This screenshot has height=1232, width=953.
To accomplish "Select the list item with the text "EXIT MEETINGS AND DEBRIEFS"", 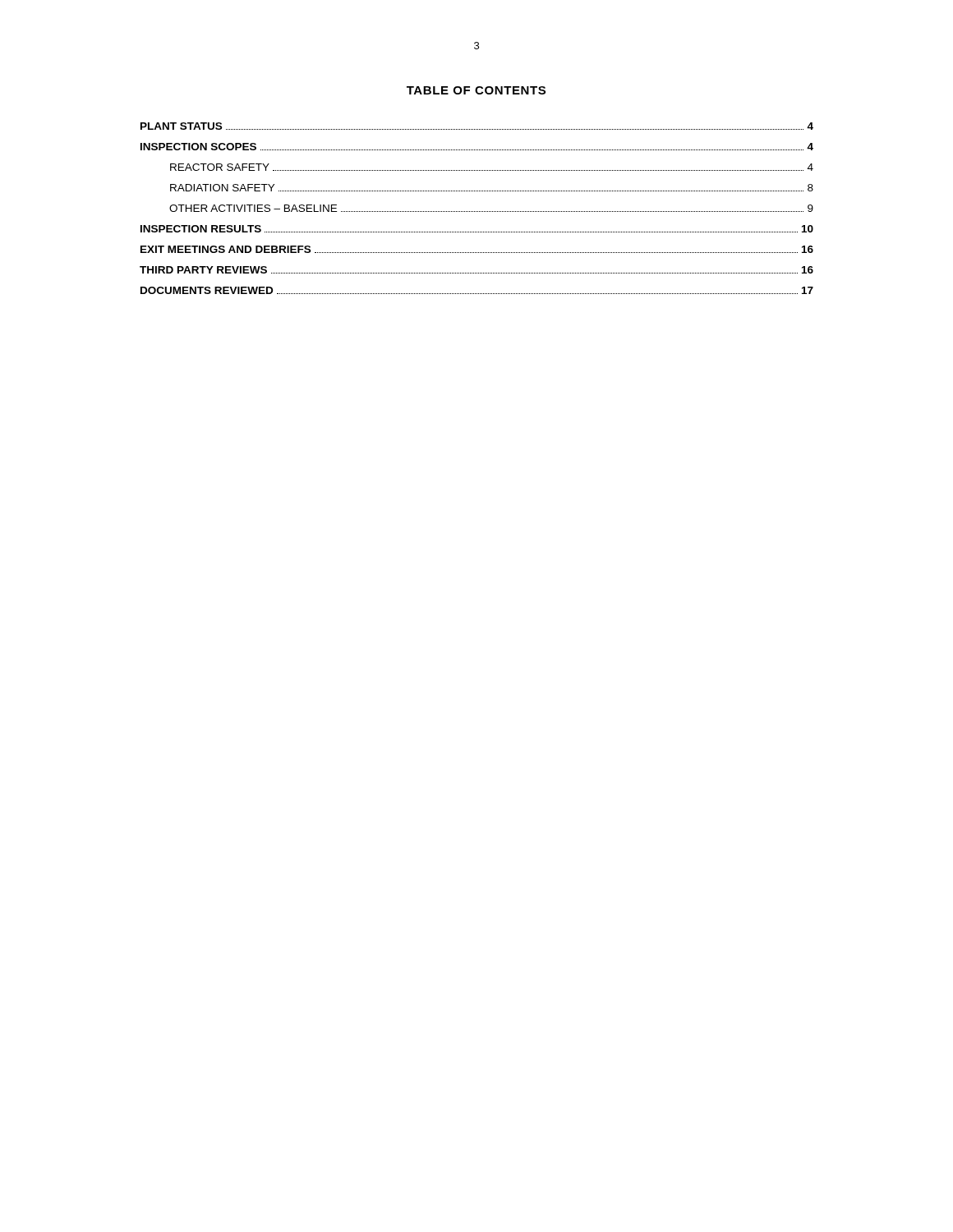I will (x=476, y=249).
